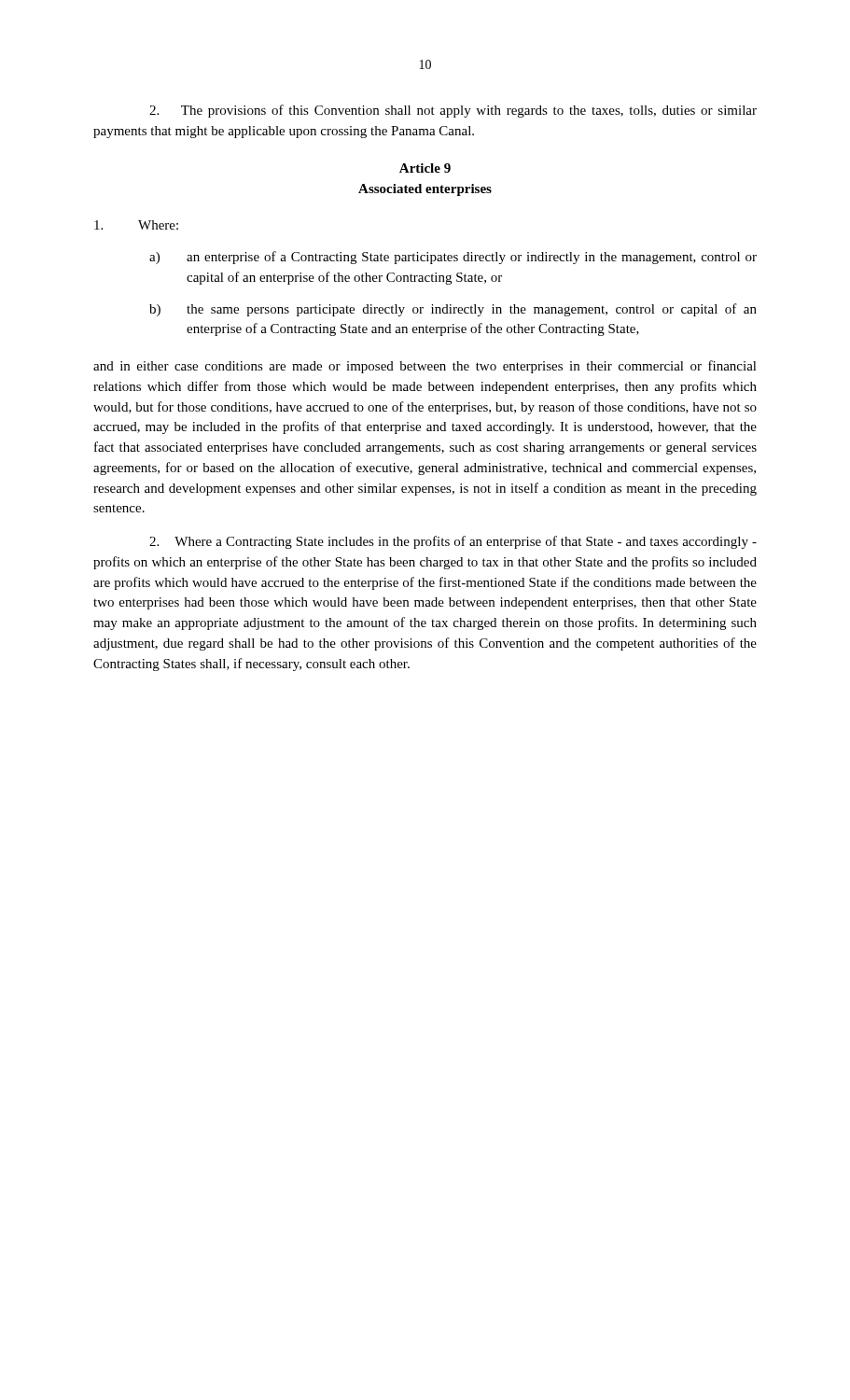Screen dimensions: 1400x850
Task: Locate the block of text that opens with "a) an enterprise of"
Action: pos(453,268)
